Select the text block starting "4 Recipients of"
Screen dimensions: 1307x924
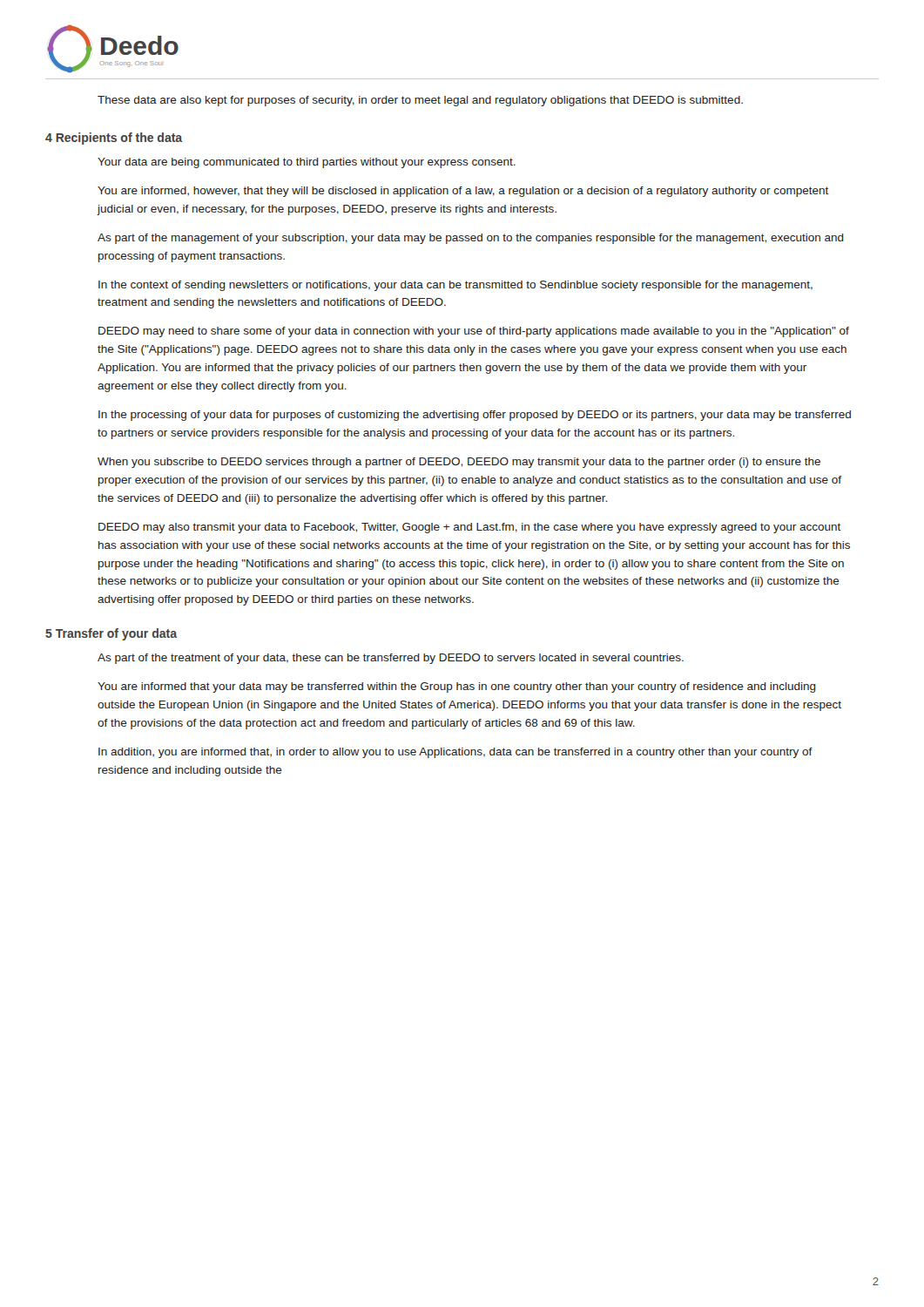[114, 138]
